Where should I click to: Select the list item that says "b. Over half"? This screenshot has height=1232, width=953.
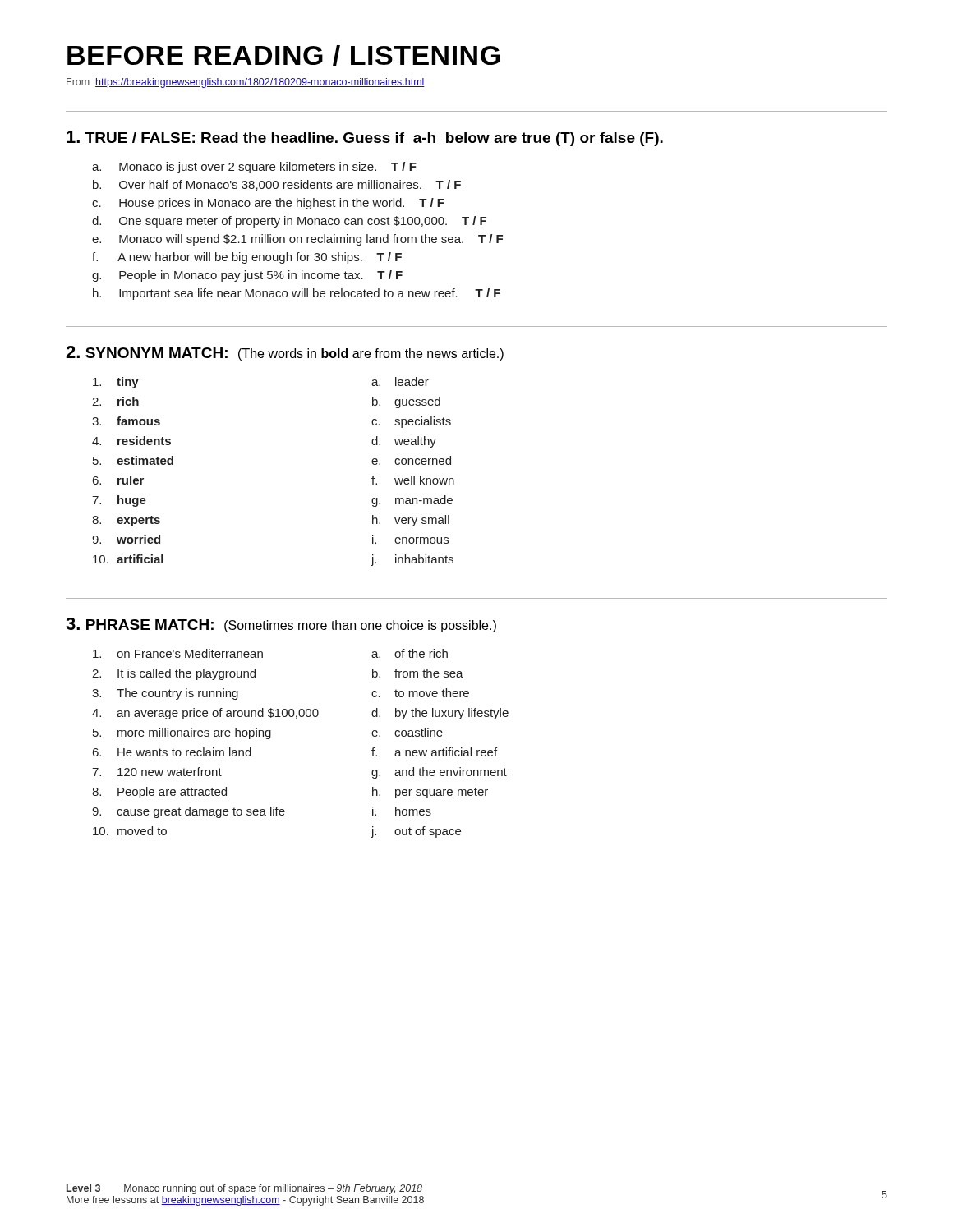coord(277,184)
